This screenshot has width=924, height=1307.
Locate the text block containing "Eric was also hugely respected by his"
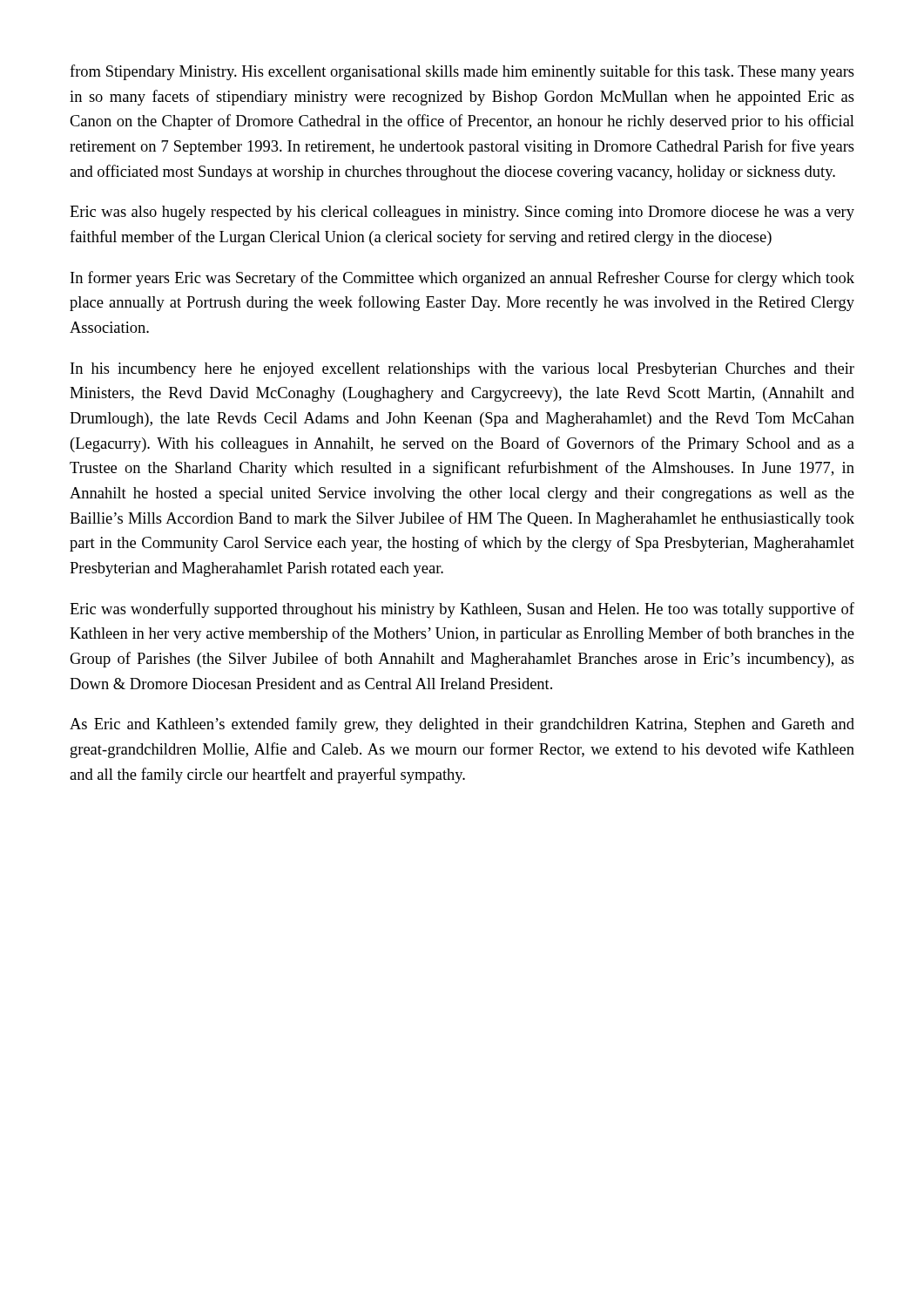click(x=462, y=225)
